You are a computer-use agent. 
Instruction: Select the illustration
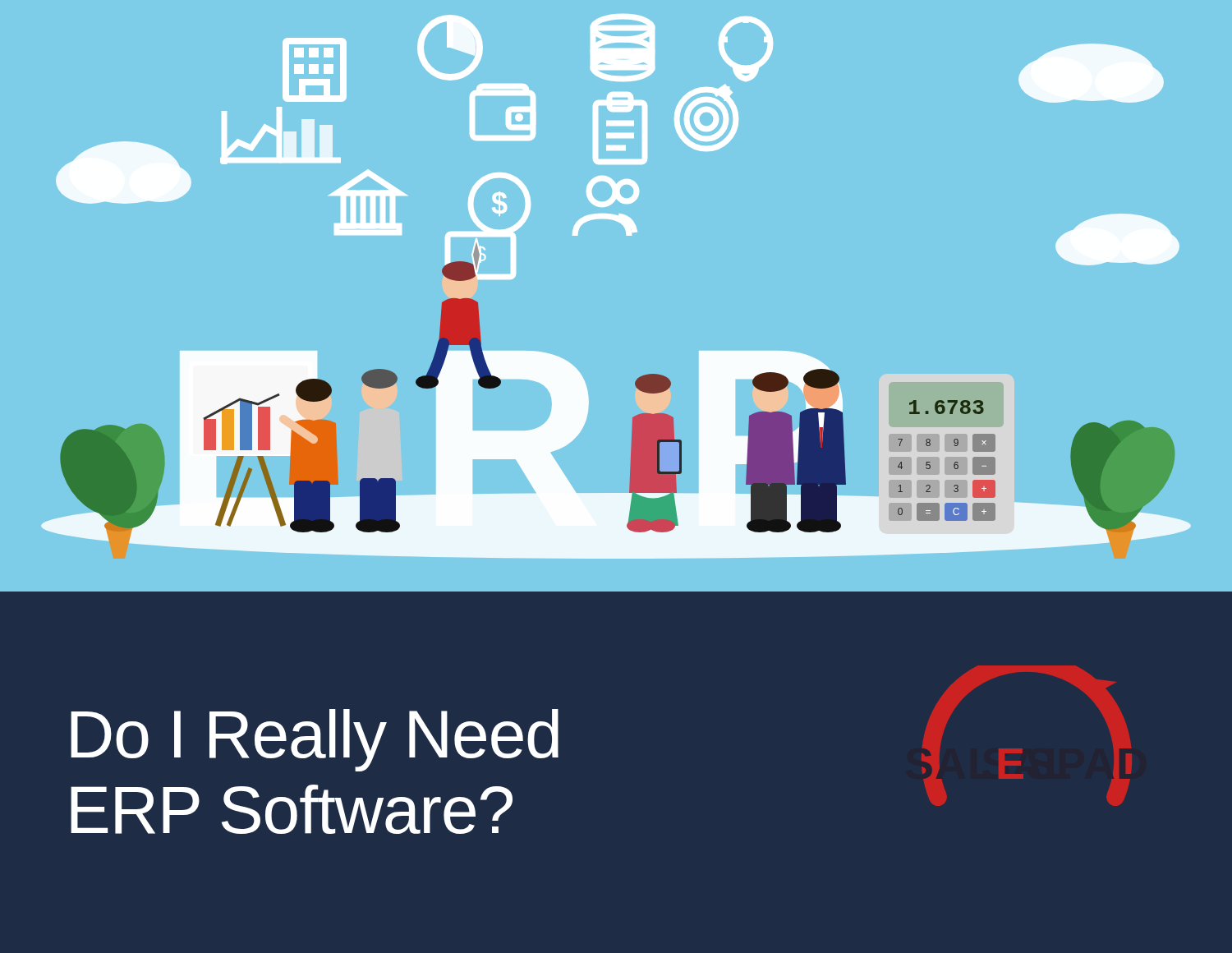tap(616, 296)
